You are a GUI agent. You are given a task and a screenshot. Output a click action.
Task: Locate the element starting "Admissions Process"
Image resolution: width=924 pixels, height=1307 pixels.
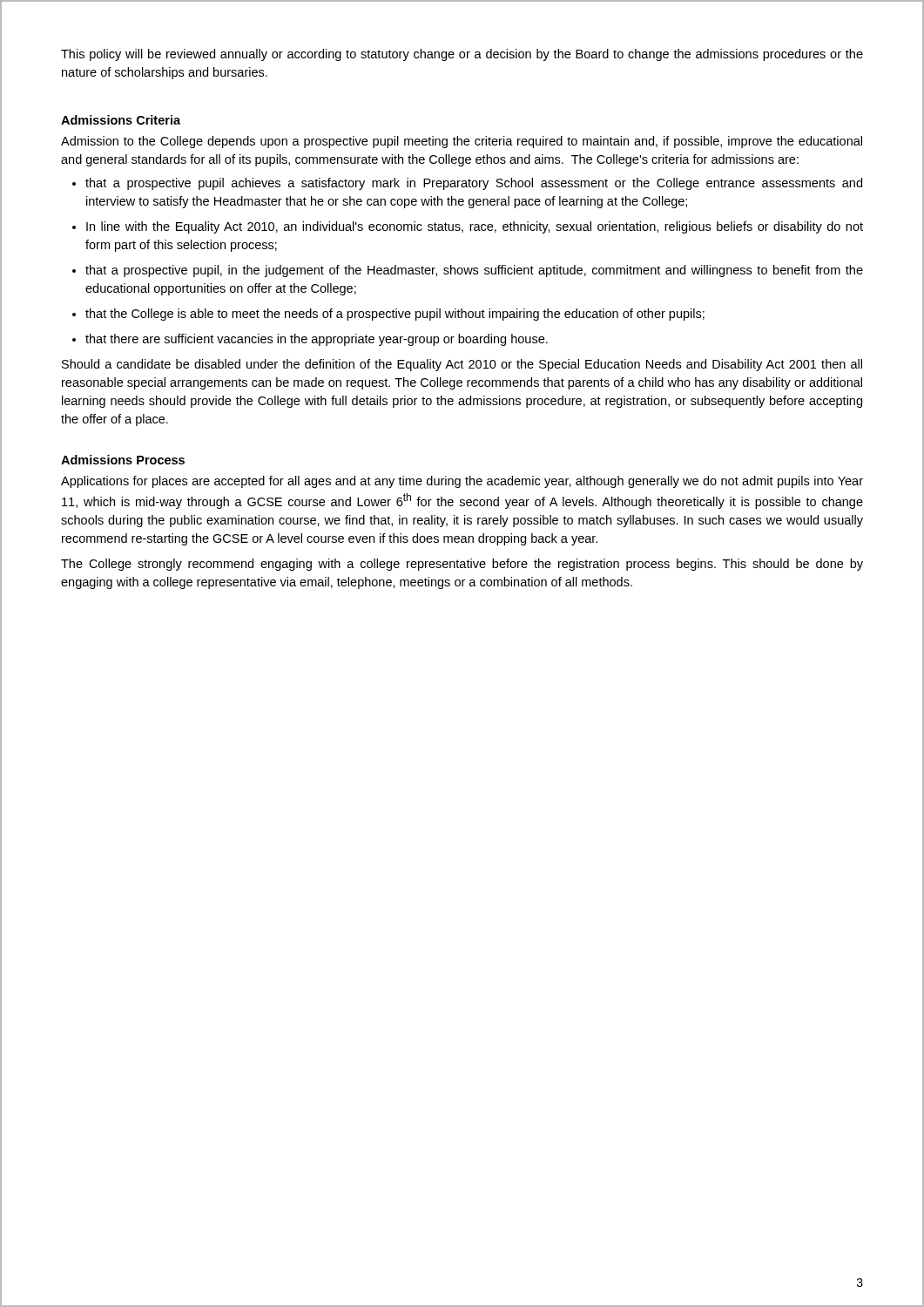tap(123, 460)
